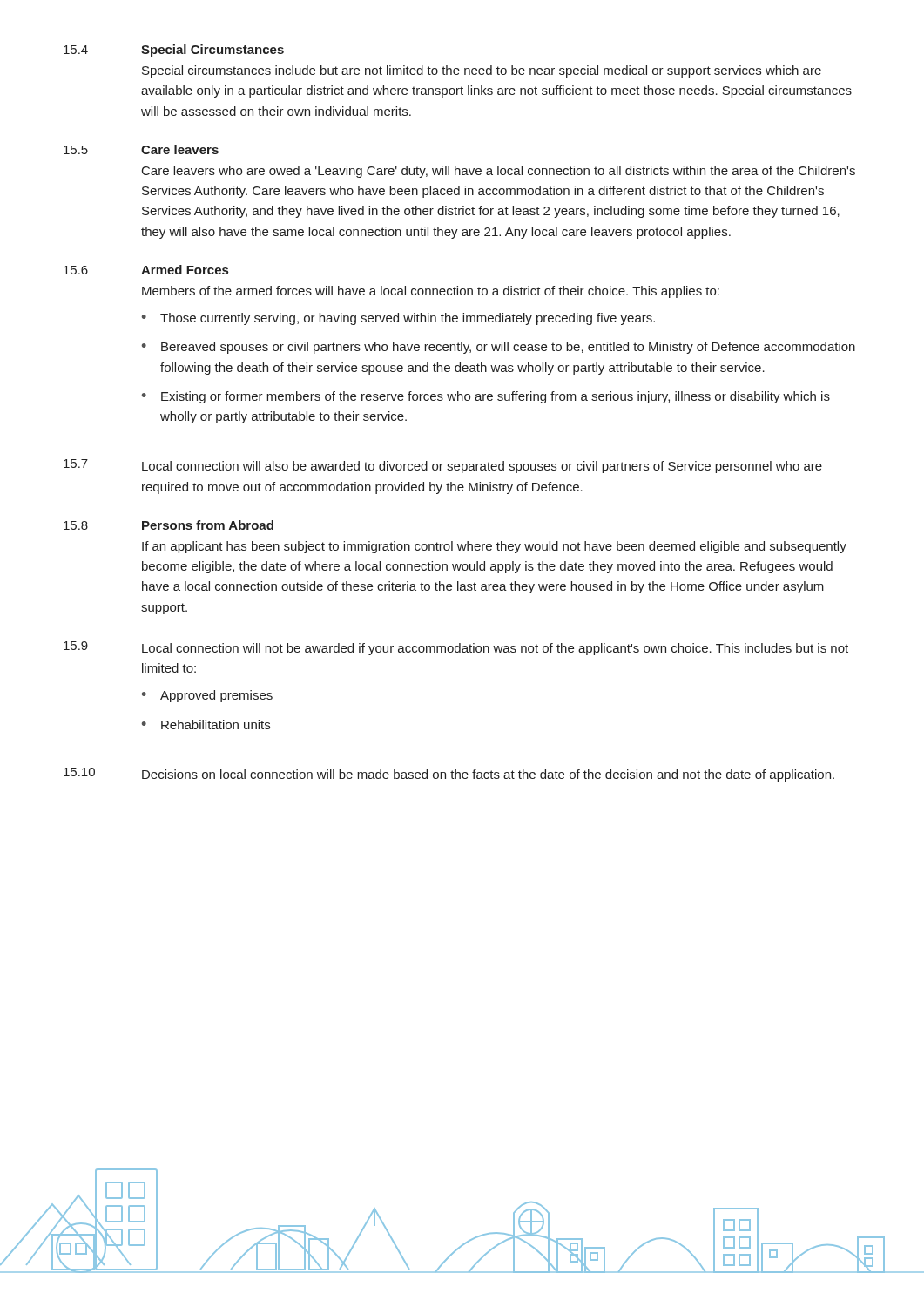Click the passage that begins "6 Armed Forces Members"
The height and width of the screenshot is (1307, 924).
pos(462,349)
